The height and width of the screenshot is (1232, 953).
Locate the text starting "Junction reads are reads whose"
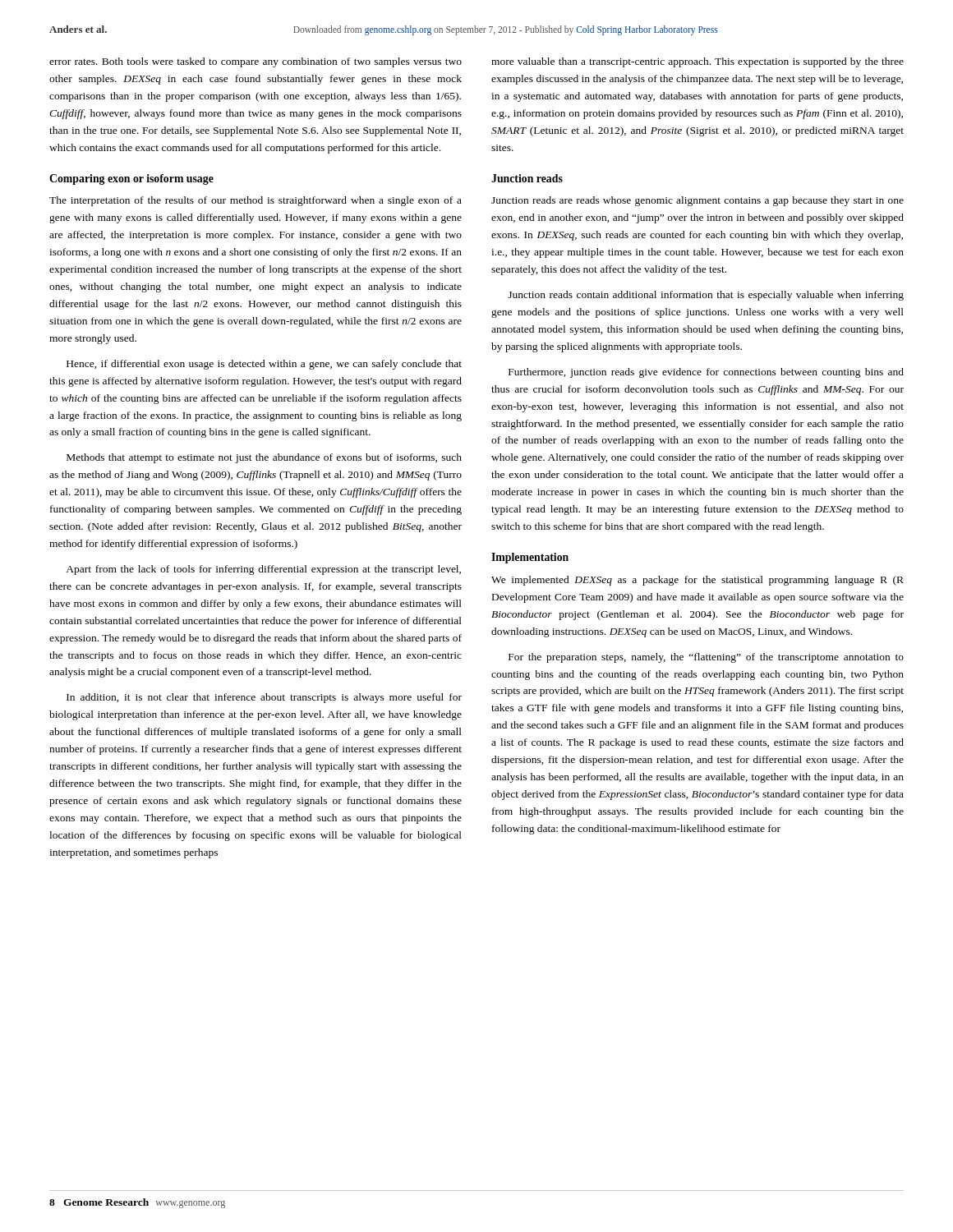tap(698, 235)
